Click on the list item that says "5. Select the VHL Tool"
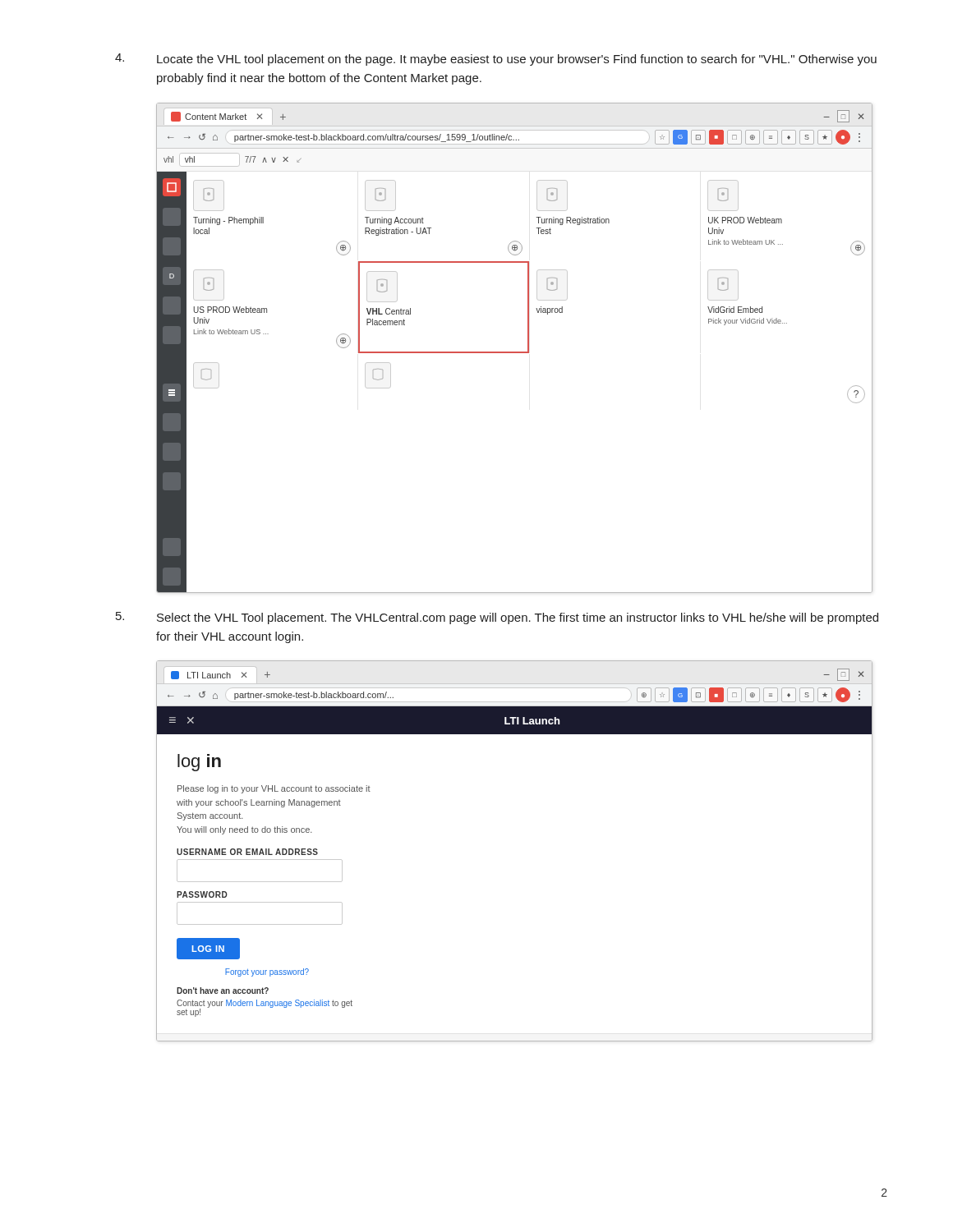953x1232 pixels. pos(501,626)
